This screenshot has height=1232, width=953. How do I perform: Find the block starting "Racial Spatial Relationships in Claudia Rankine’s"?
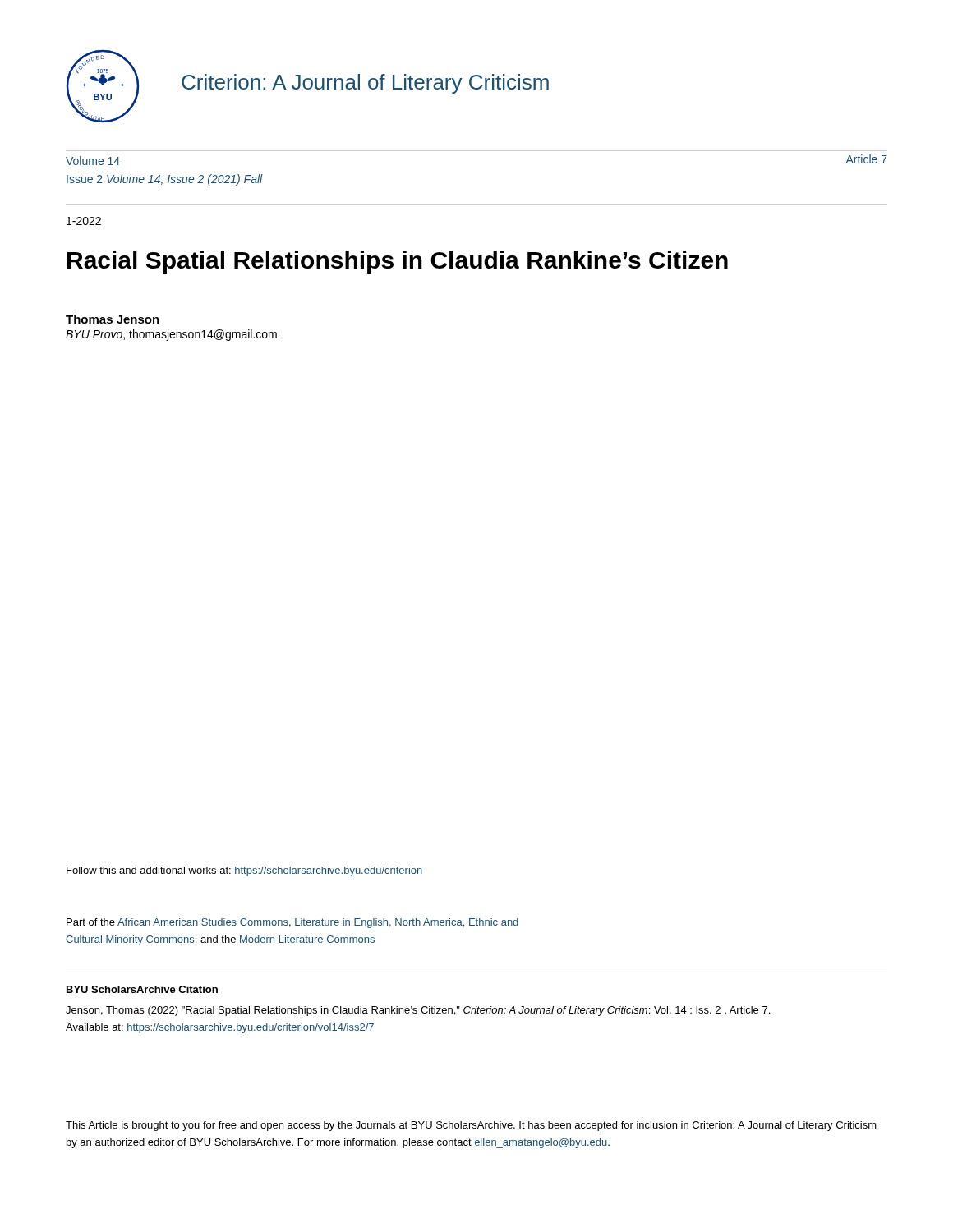coord(476,260)
